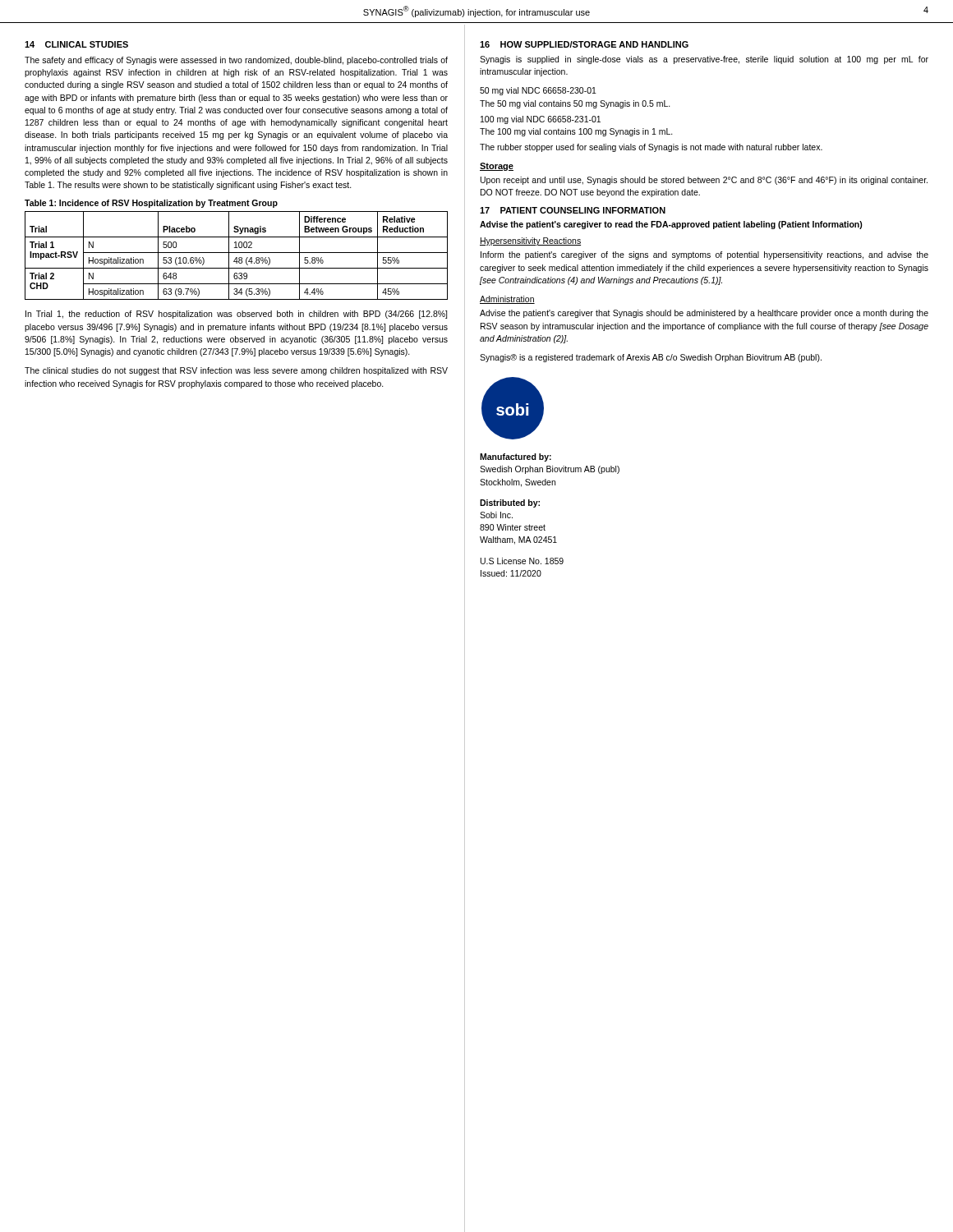Viewport: 953px width, 1232px height.
Task: Locate the text block starting "In Trial 1, the reduction of RSV"
Action: pos(236,333)
